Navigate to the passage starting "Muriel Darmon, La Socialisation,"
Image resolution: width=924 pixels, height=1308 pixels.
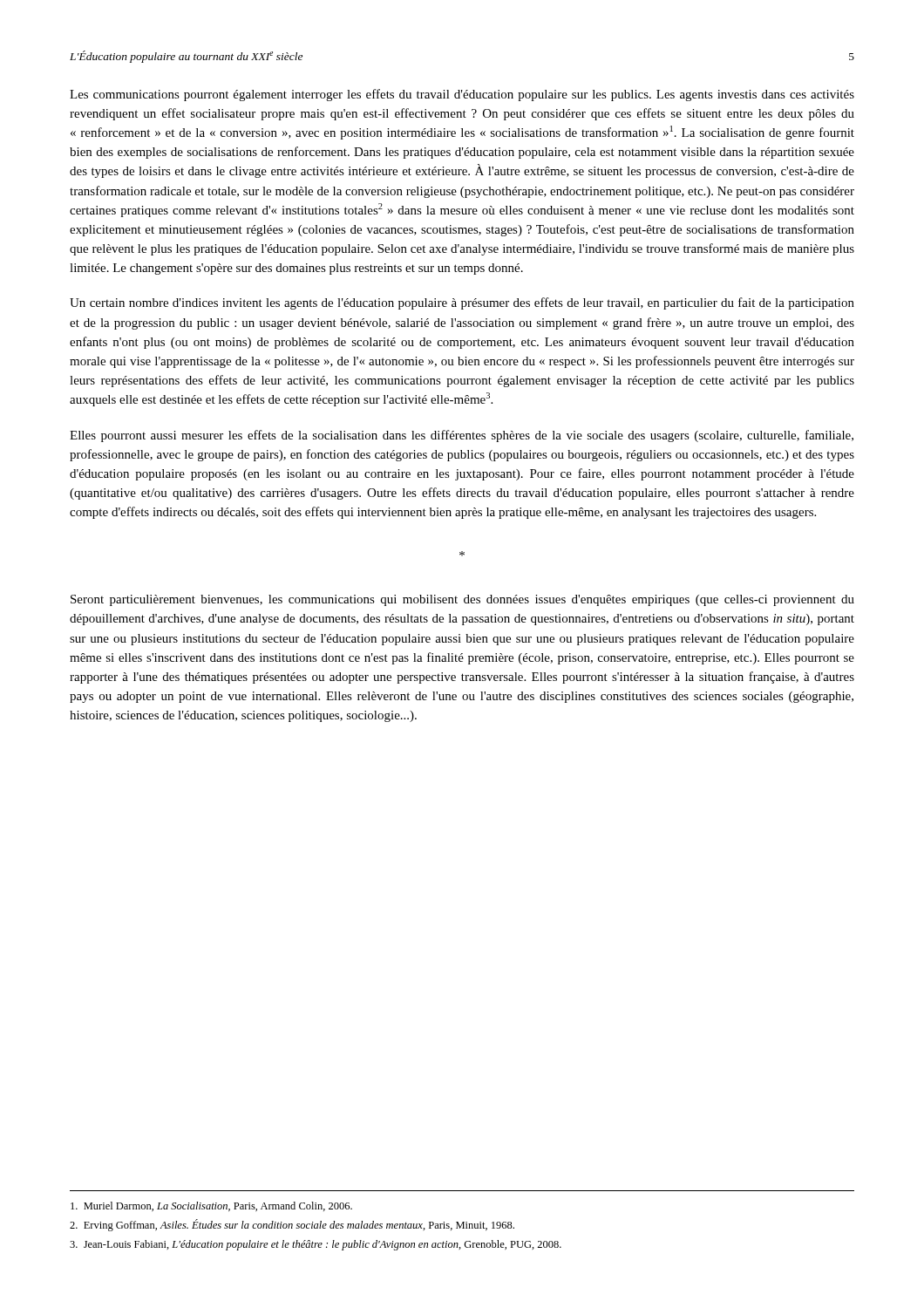click(211, 1206)
